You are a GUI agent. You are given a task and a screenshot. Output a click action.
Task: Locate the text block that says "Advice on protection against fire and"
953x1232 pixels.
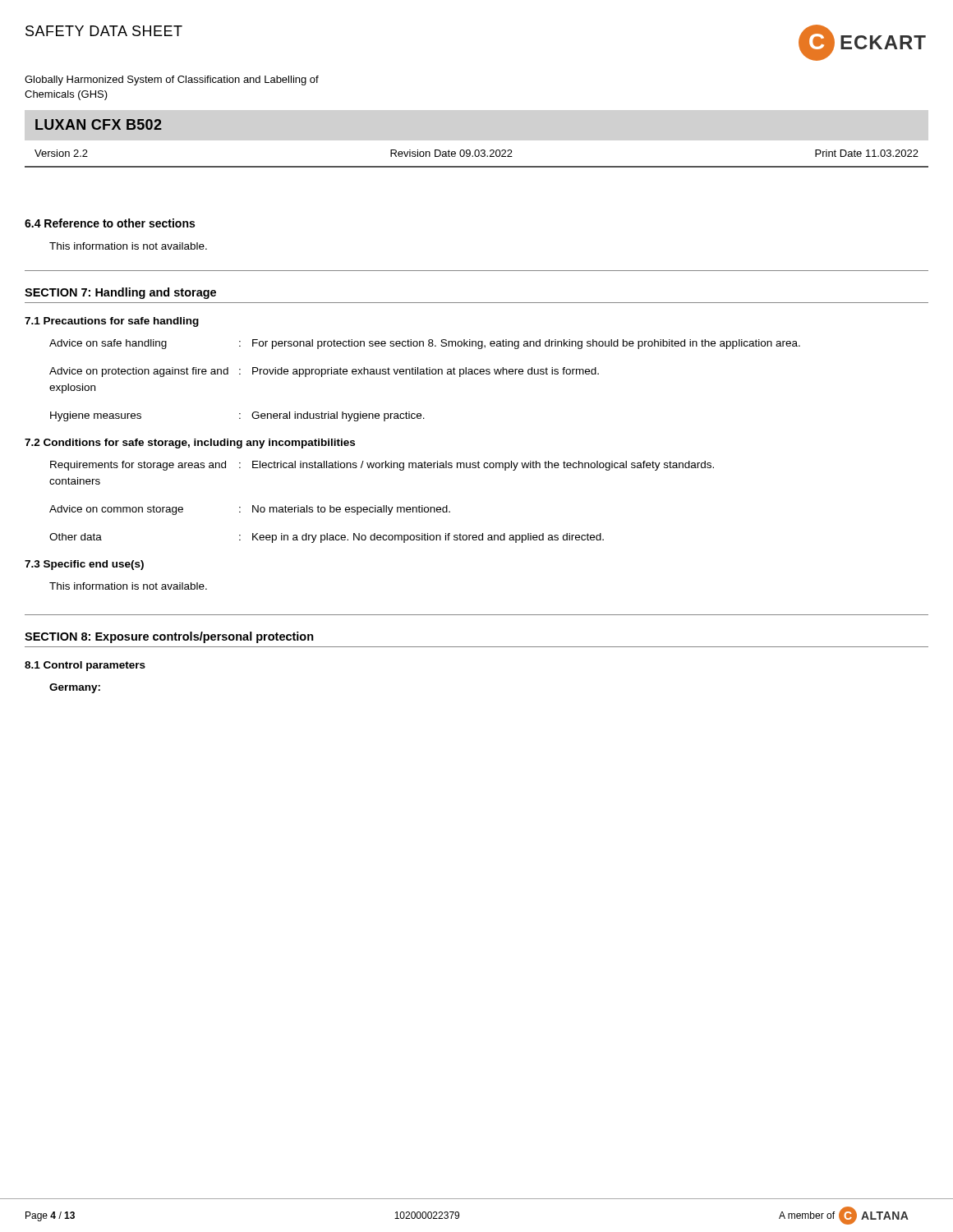click(476, 380)
